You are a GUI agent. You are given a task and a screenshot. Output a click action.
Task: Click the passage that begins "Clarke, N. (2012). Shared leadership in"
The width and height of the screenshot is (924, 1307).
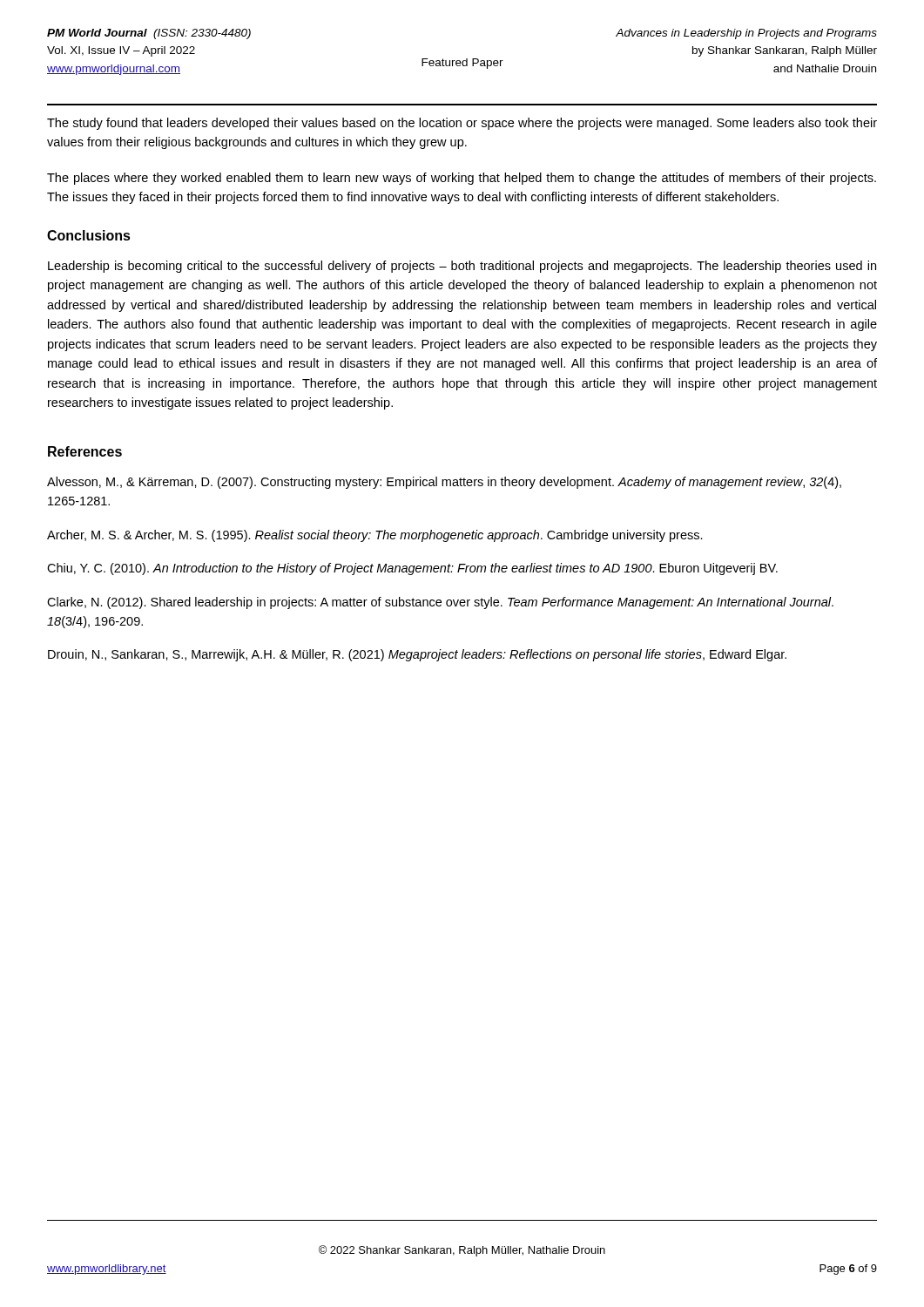441,611
